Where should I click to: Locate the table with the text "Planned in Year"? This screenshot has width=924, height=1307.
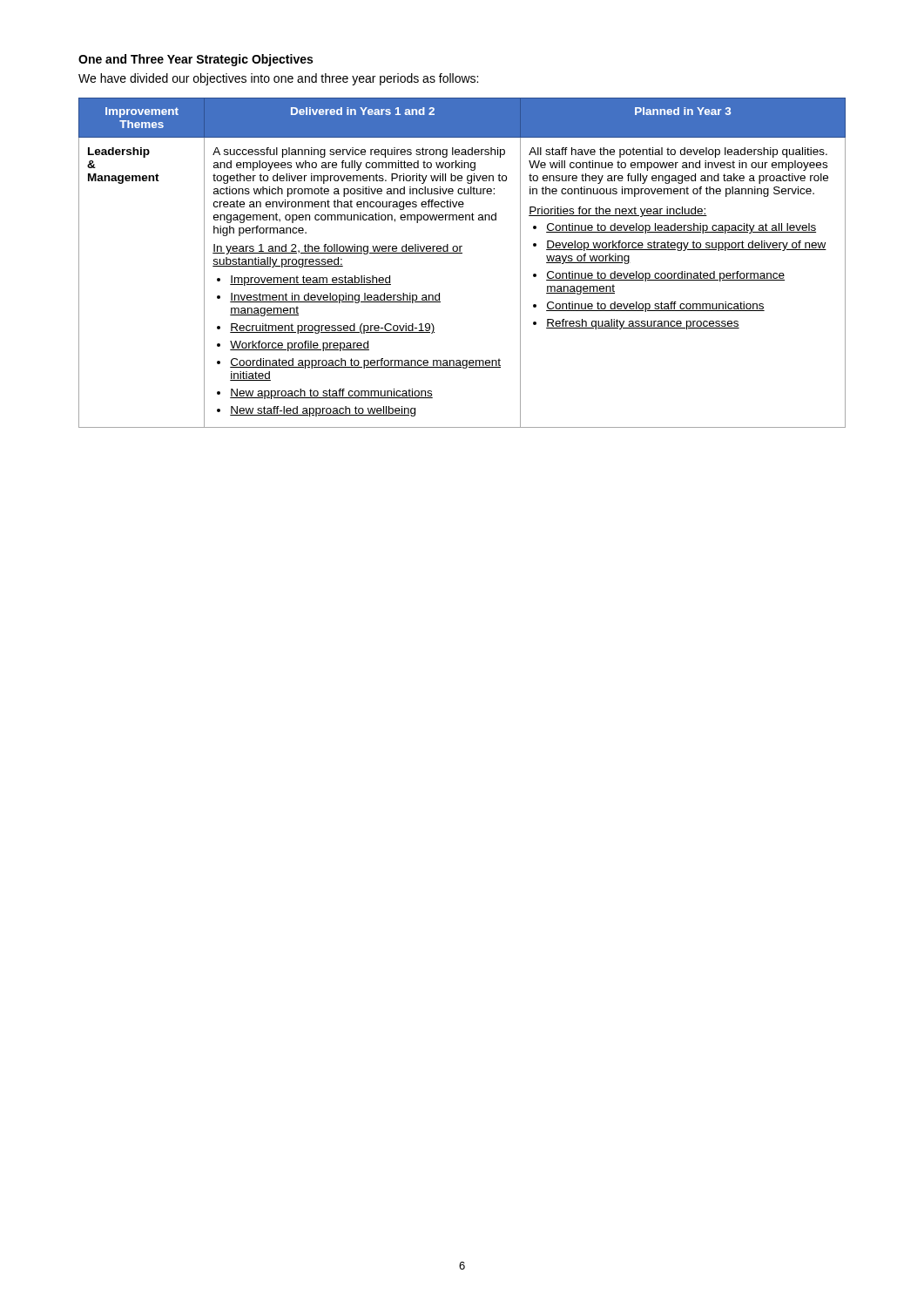462,263
